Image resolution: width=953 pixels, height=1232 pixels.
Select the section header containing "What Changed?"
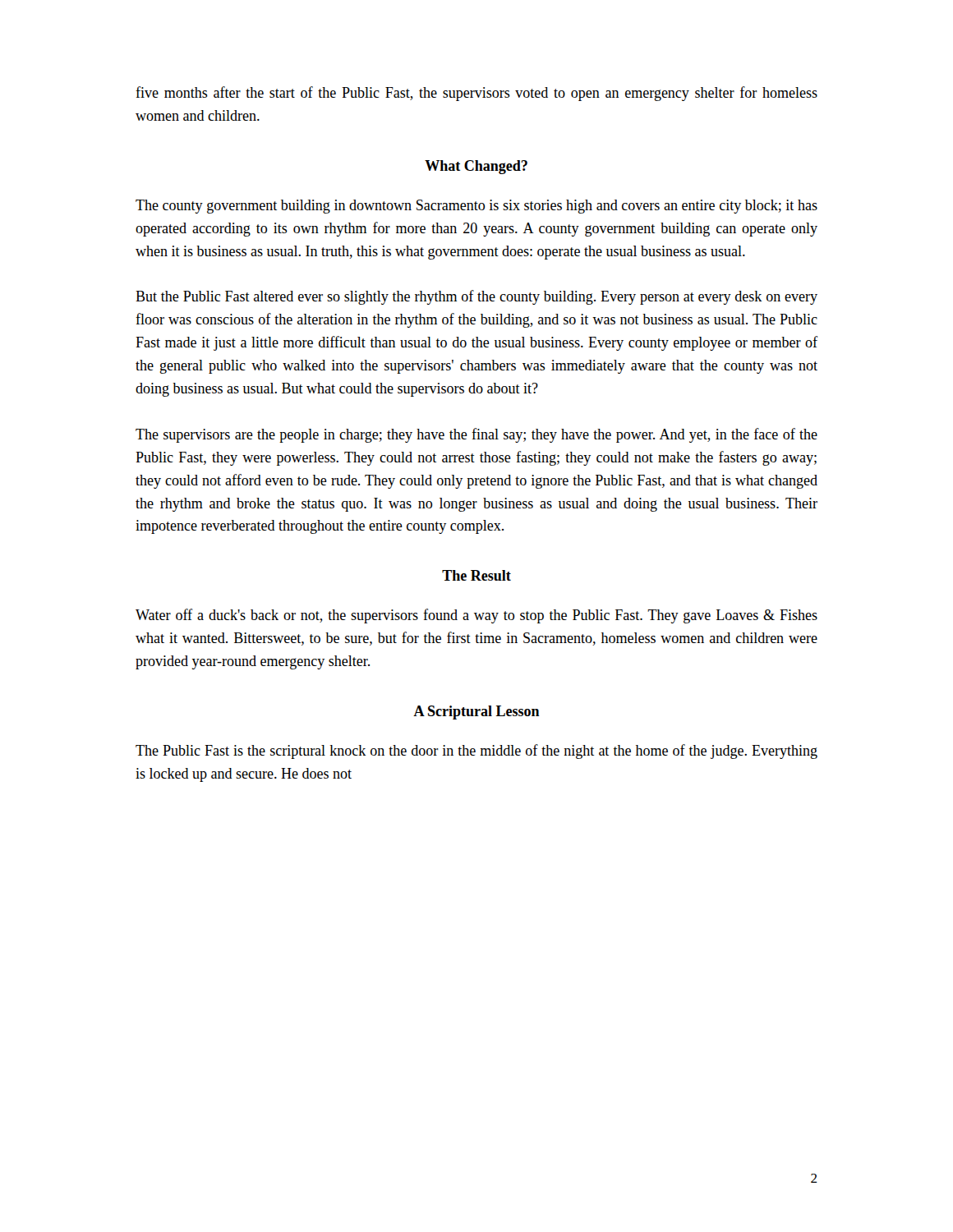pyautogui.click(x=476, y=166)
